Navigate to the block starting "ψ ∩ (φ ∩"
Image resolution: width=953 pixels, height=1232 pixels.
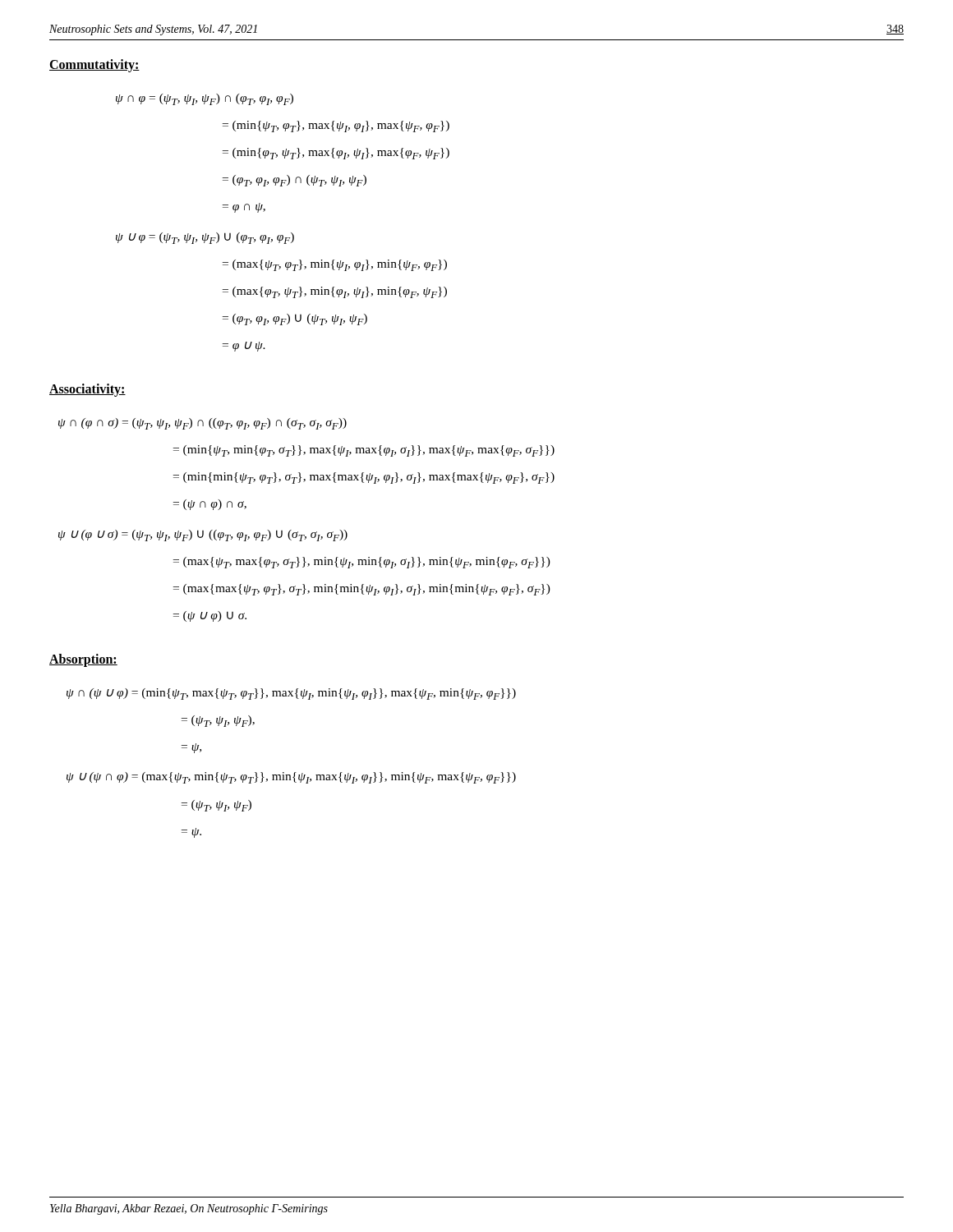tap(203, 424)
